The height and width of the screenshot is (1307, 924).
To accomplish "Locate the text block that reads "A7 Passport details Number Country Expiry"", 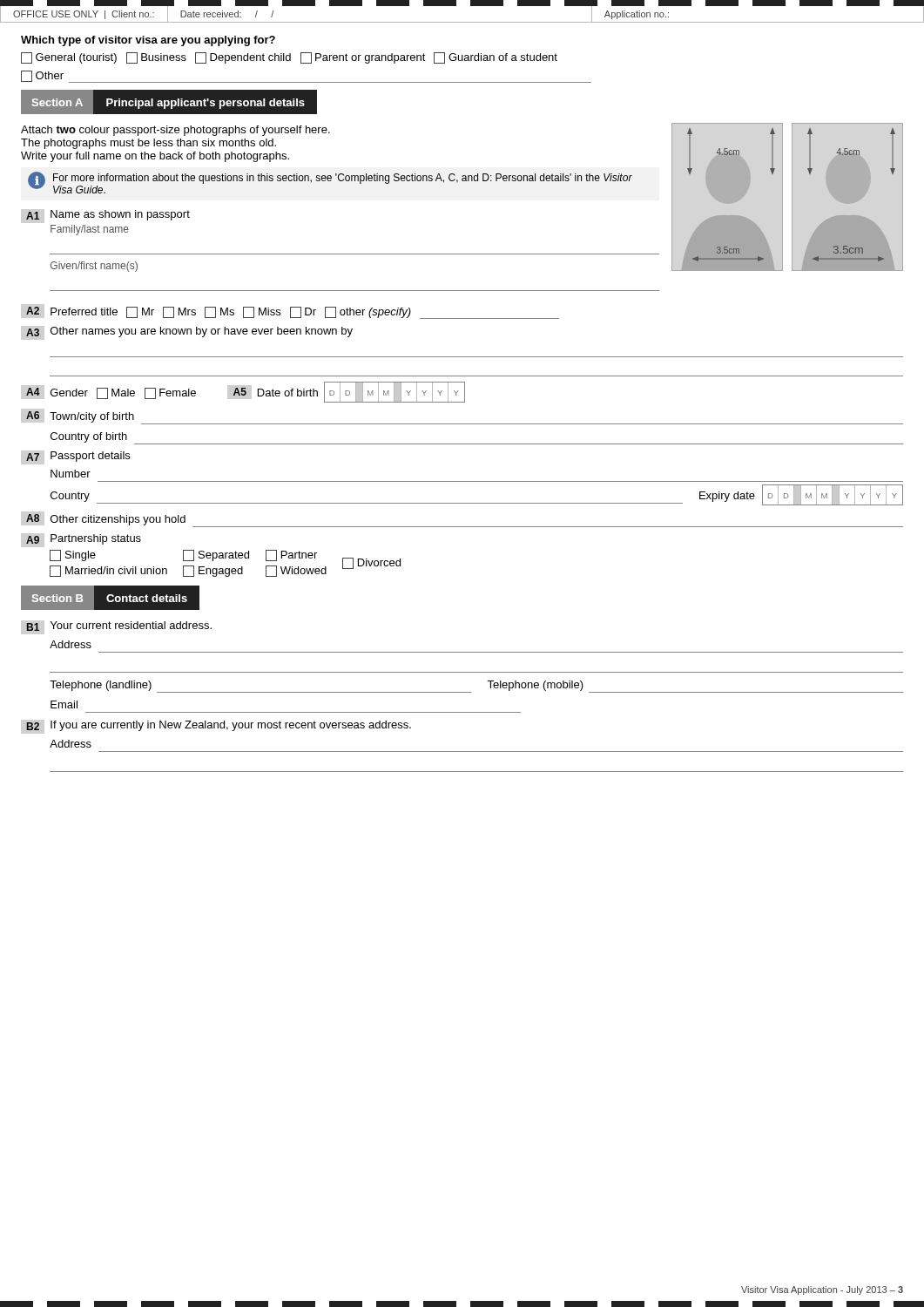I will click(462, 477).
